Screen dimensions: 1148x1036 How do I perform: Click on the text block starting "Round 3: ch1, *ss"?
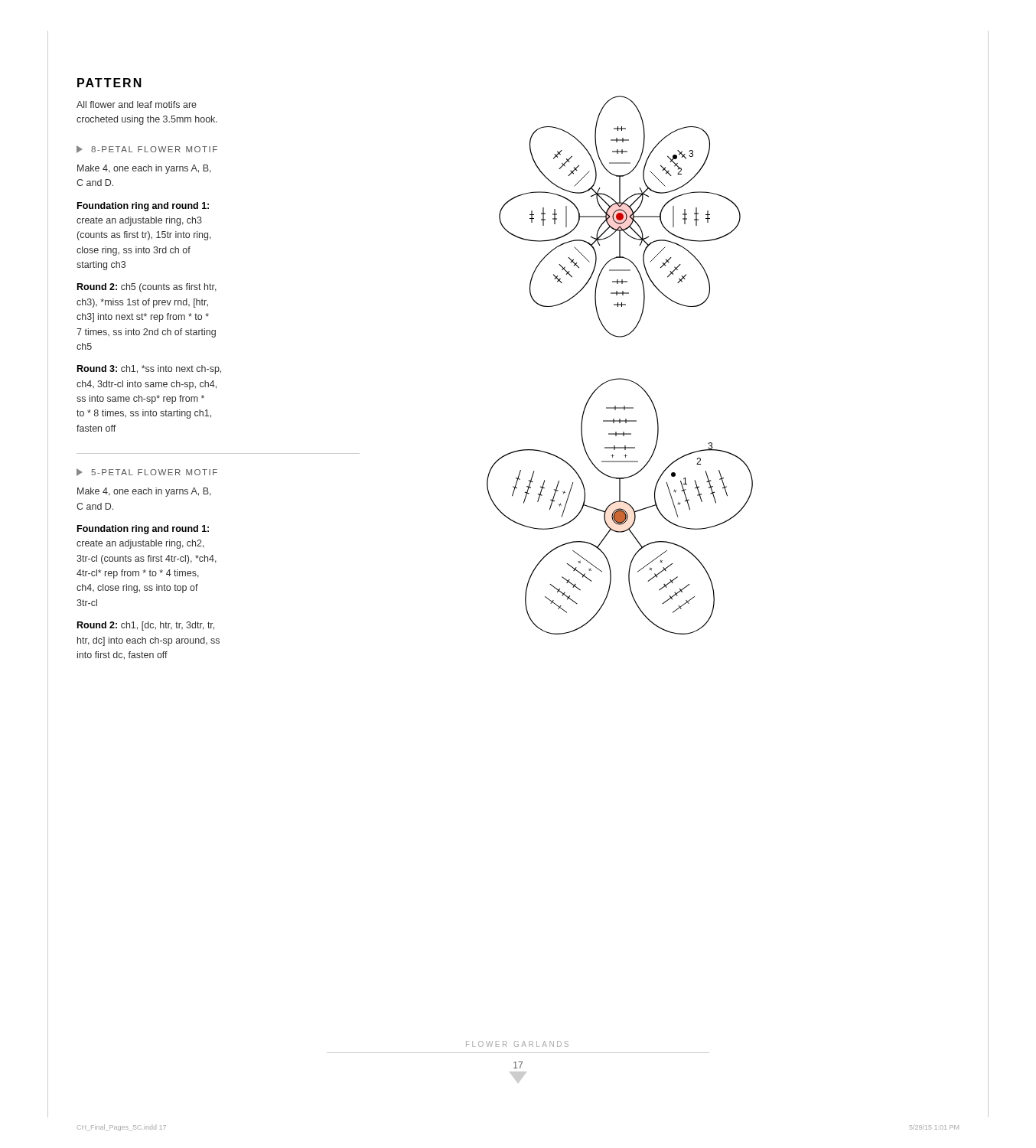click(149, 399)
